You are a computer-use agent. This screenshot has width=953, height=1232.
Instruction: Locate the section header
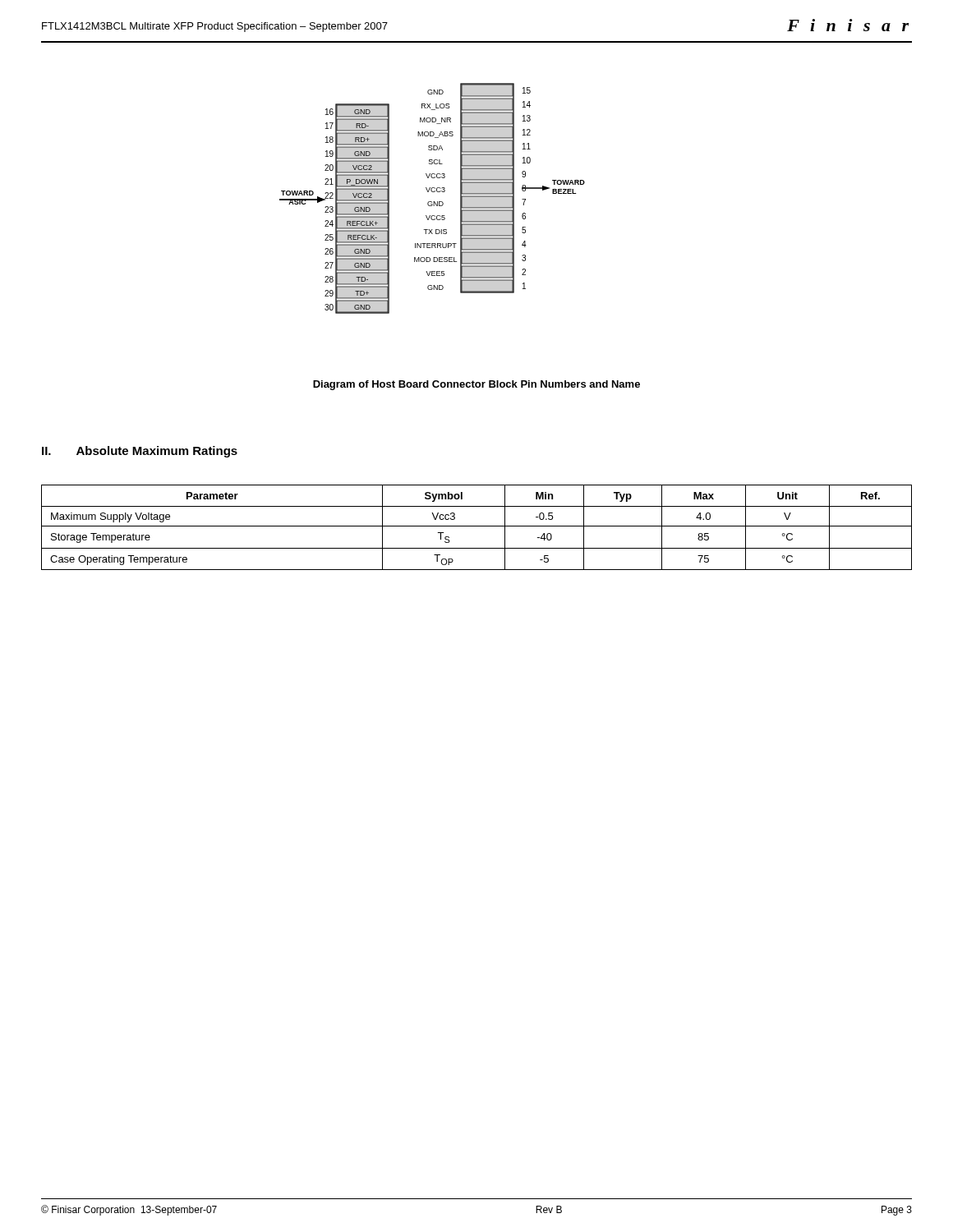(x=139, y=450)
